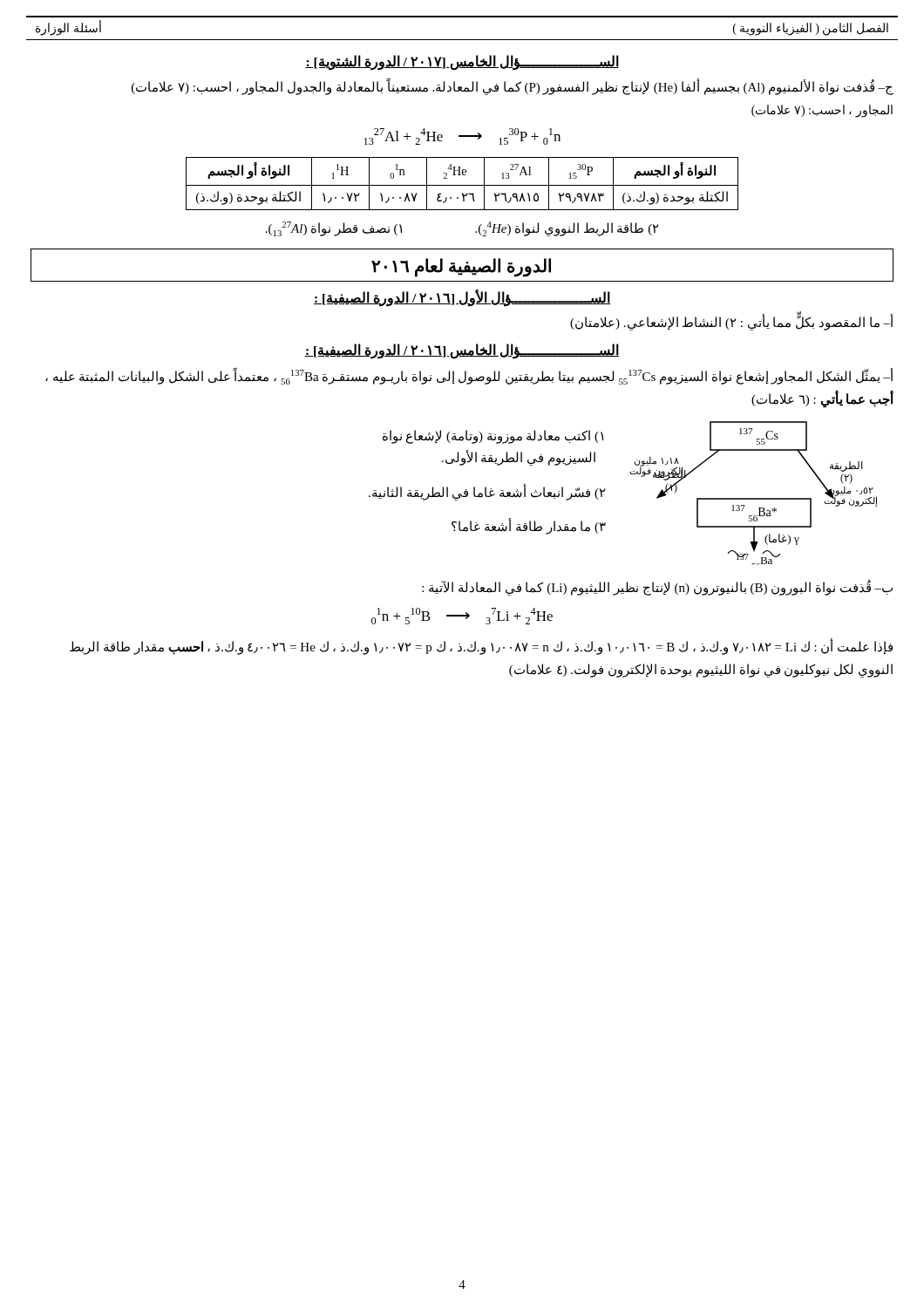924x1308 pixels.
Task: Select the list item that says "٢) فسّر انبعاث أشعة غاما في"
Action: tap(487, 493)
